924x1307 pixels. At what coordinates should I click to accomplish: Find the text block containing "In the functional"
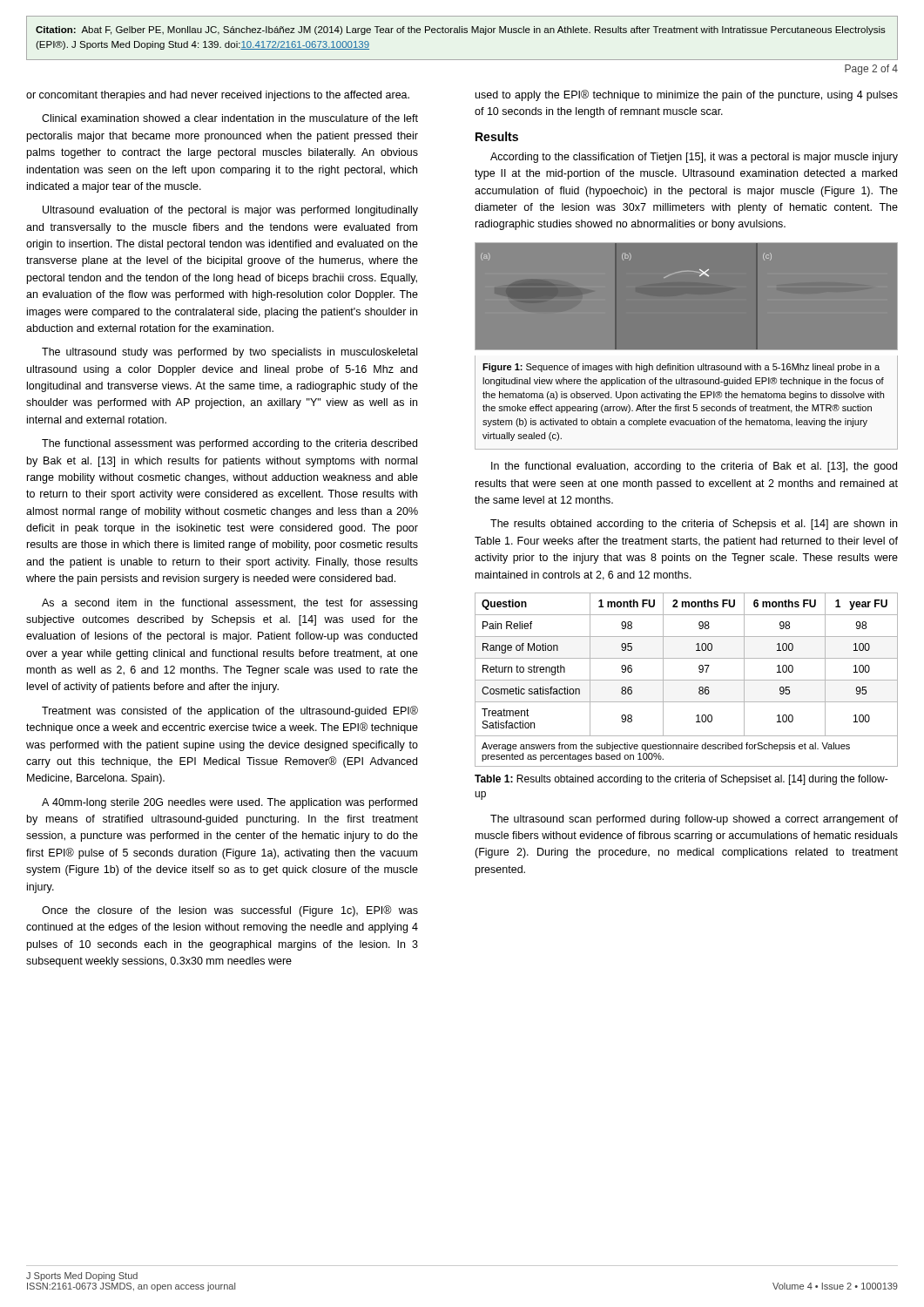[686, 521]
